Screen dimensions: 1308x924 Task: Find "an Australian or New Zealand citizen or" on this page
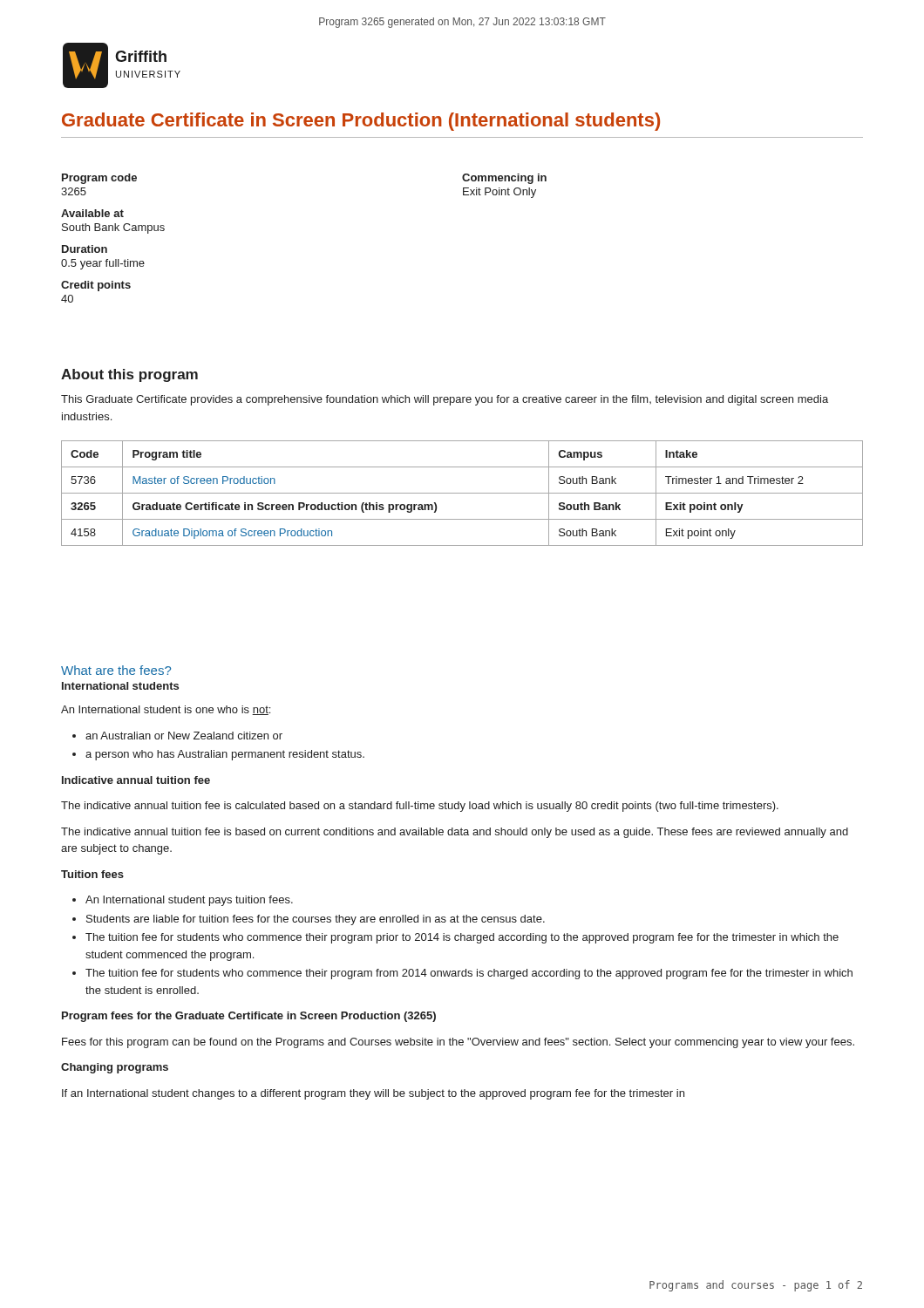click(184, 735)
